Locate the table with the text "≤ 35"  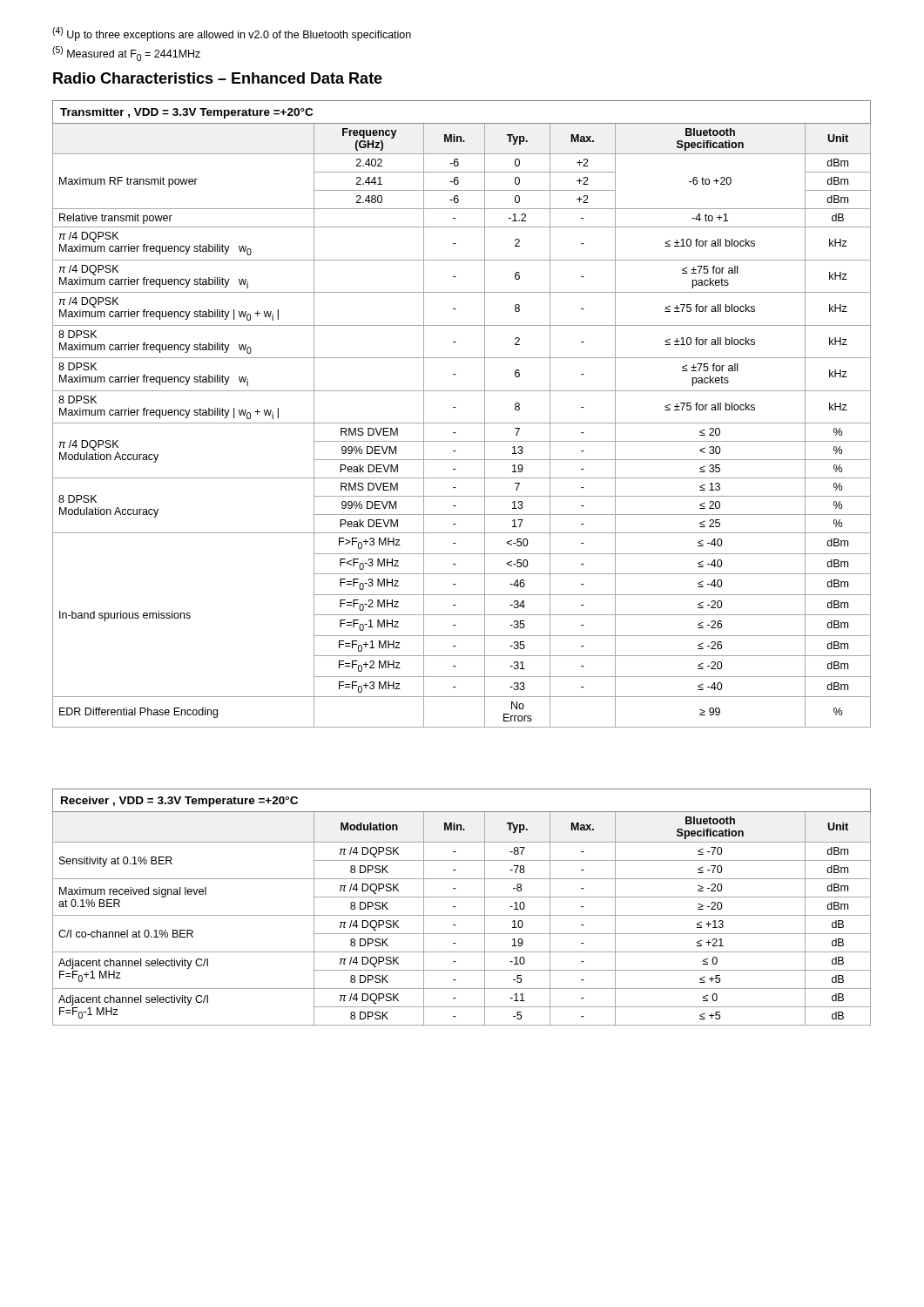(x=462, y=414)
